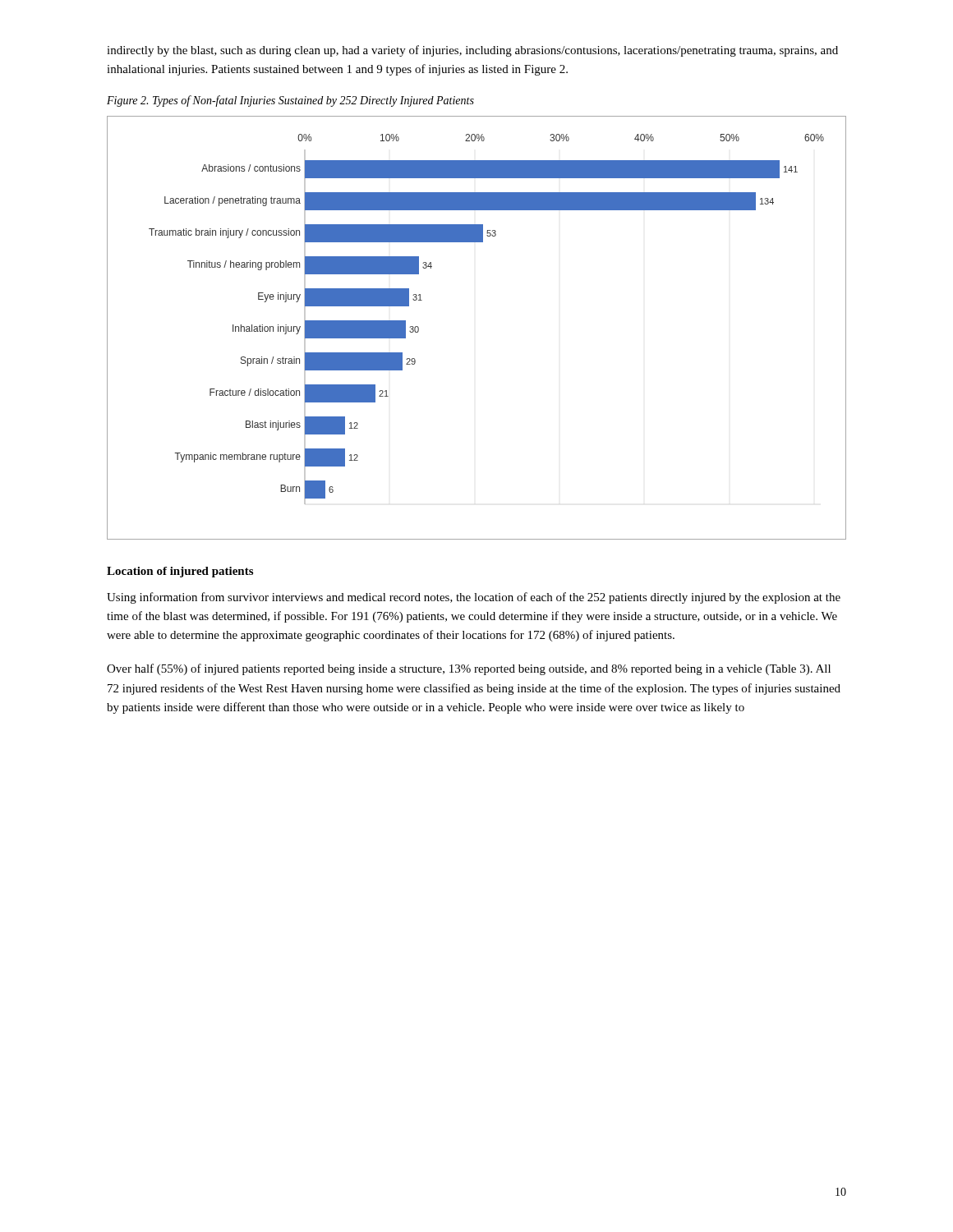Locate the caption that opens with "Figure 2. Types of Non-fatal"
Viewport: 953px width, 1232px height.
(x=290, y=100)
